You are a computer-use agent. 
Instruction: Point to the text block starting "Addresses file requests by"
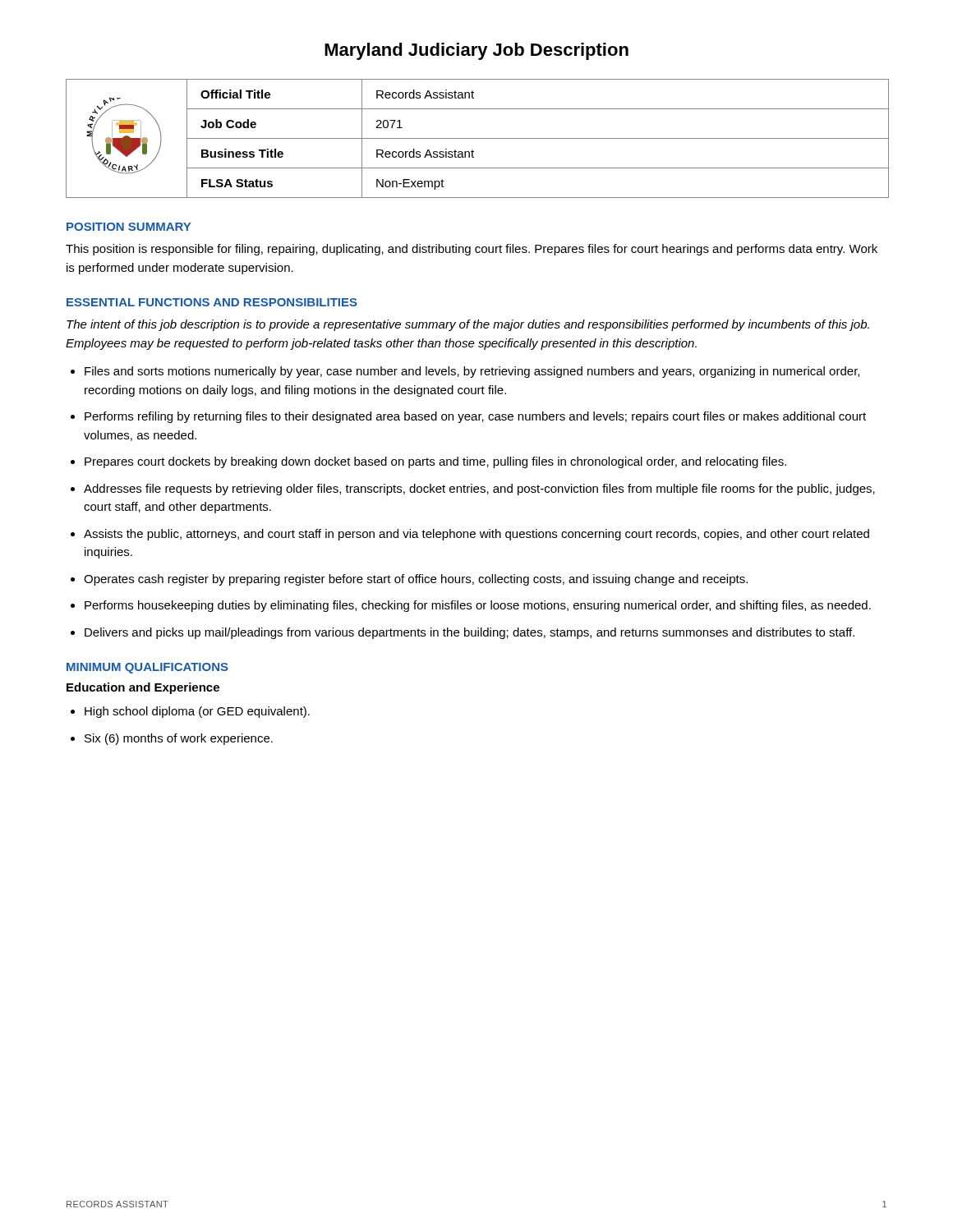(480, 497)
